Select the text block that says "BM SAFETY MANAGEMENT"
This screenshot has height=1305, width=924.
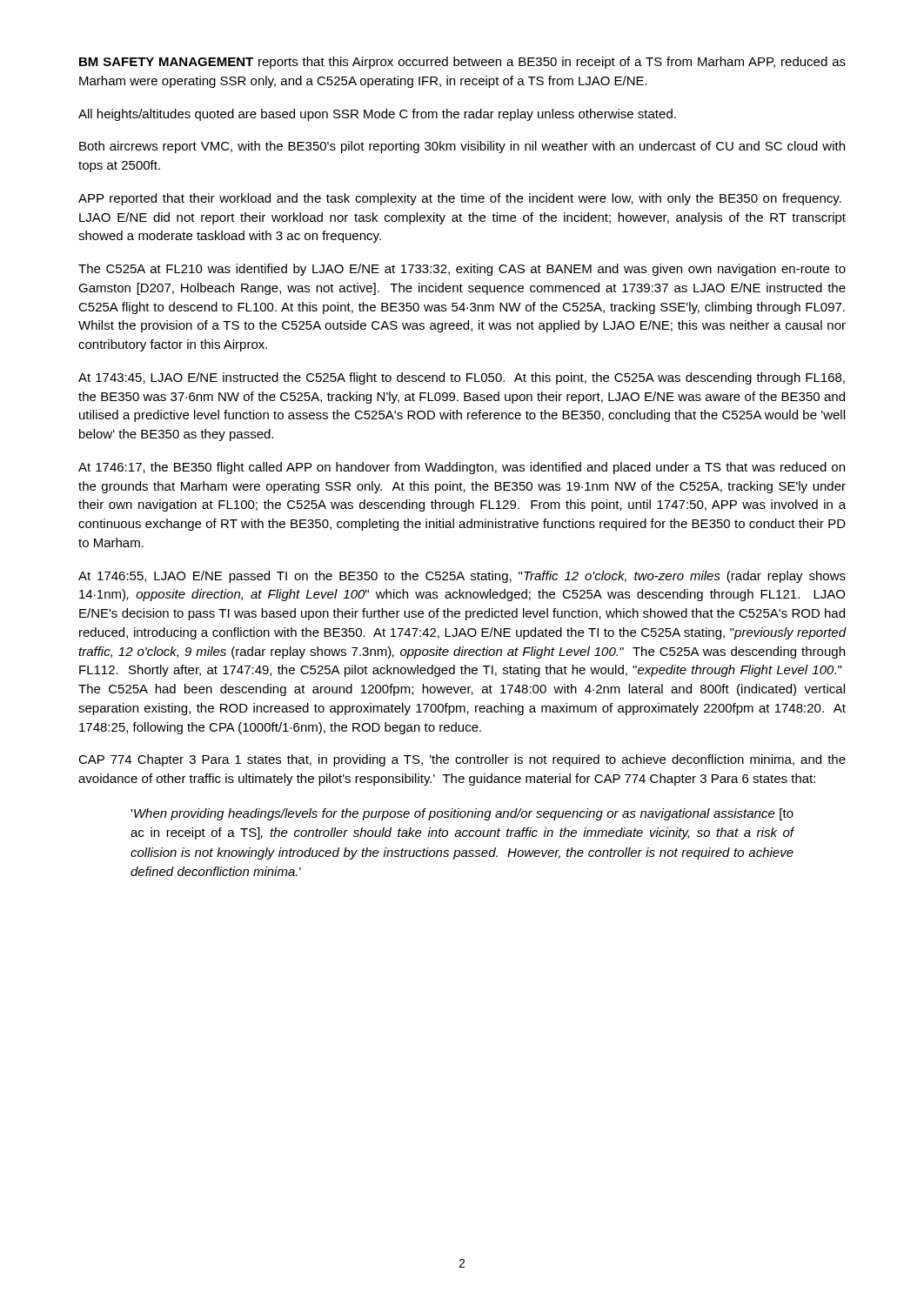pyautogui.click(x=462, y=71)
